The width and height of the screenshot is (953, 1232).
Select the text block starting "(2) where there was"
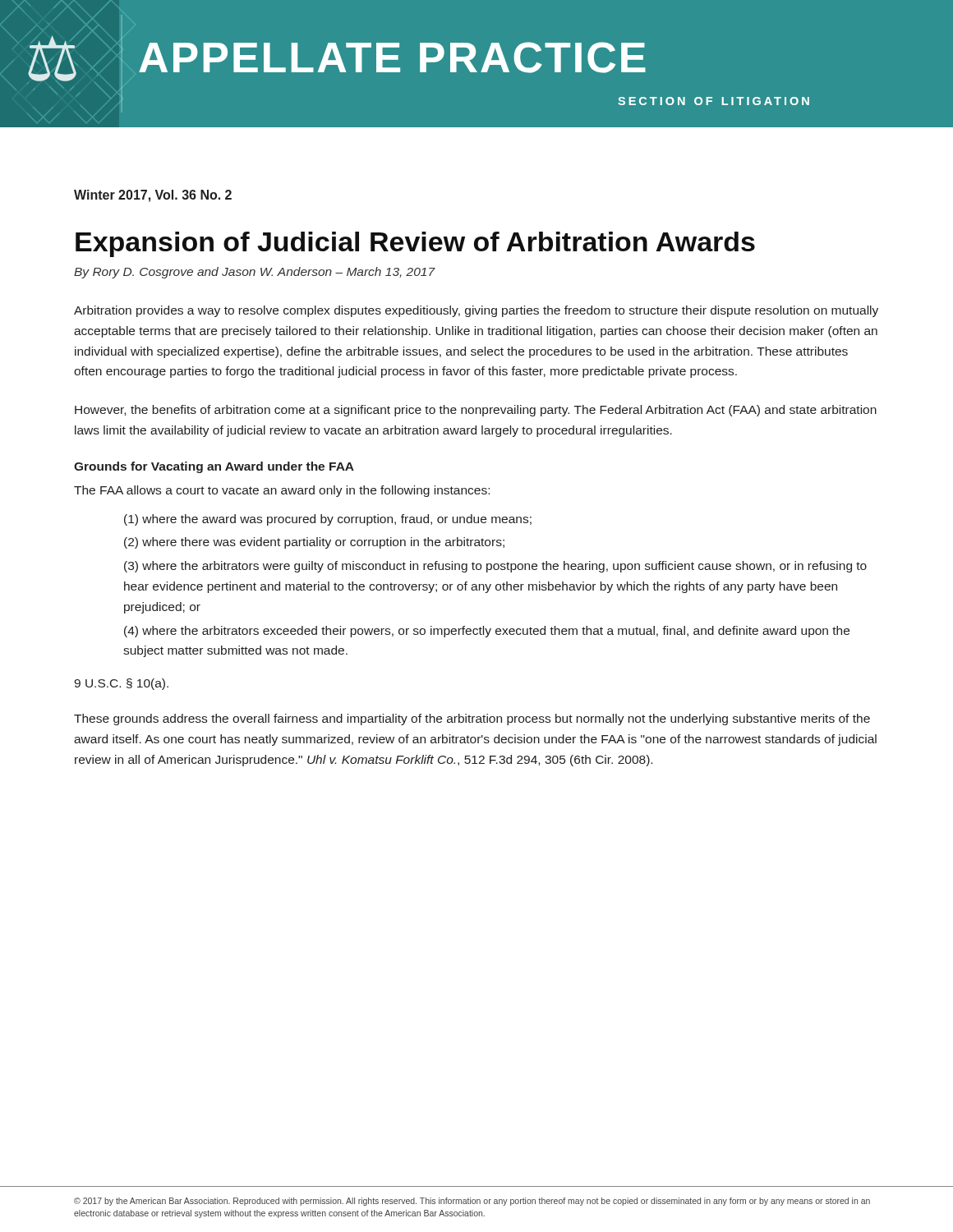pos(314,542)
